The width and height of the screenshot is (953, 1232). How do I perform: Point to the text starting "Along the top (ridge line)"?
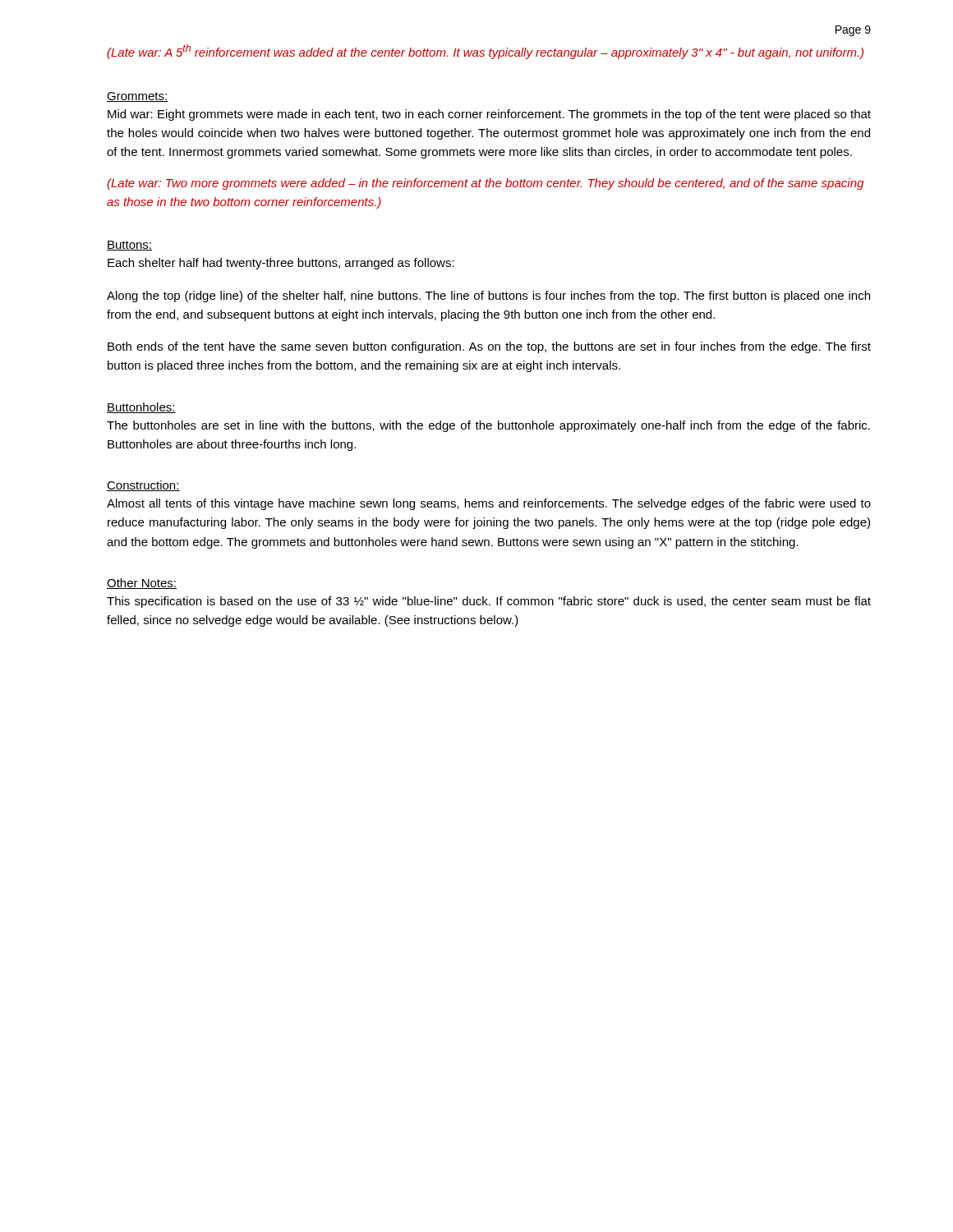[489, 304]
